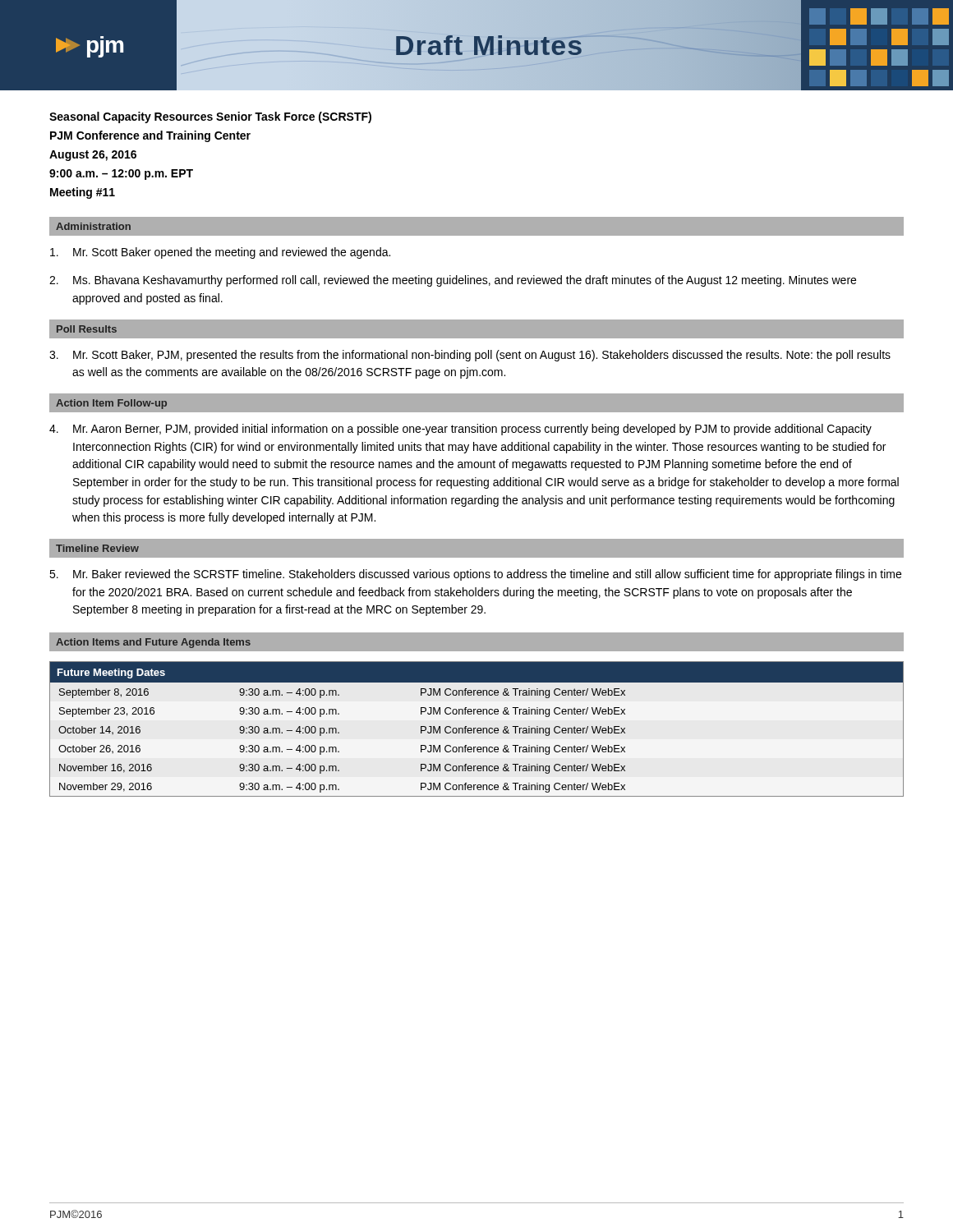Find the block on this page that starts "2. Ms. Bhavana Keshavamurthy"
Image resolution: width=953 pixels, height=1232 pixels.
click(x=476, y=290)
